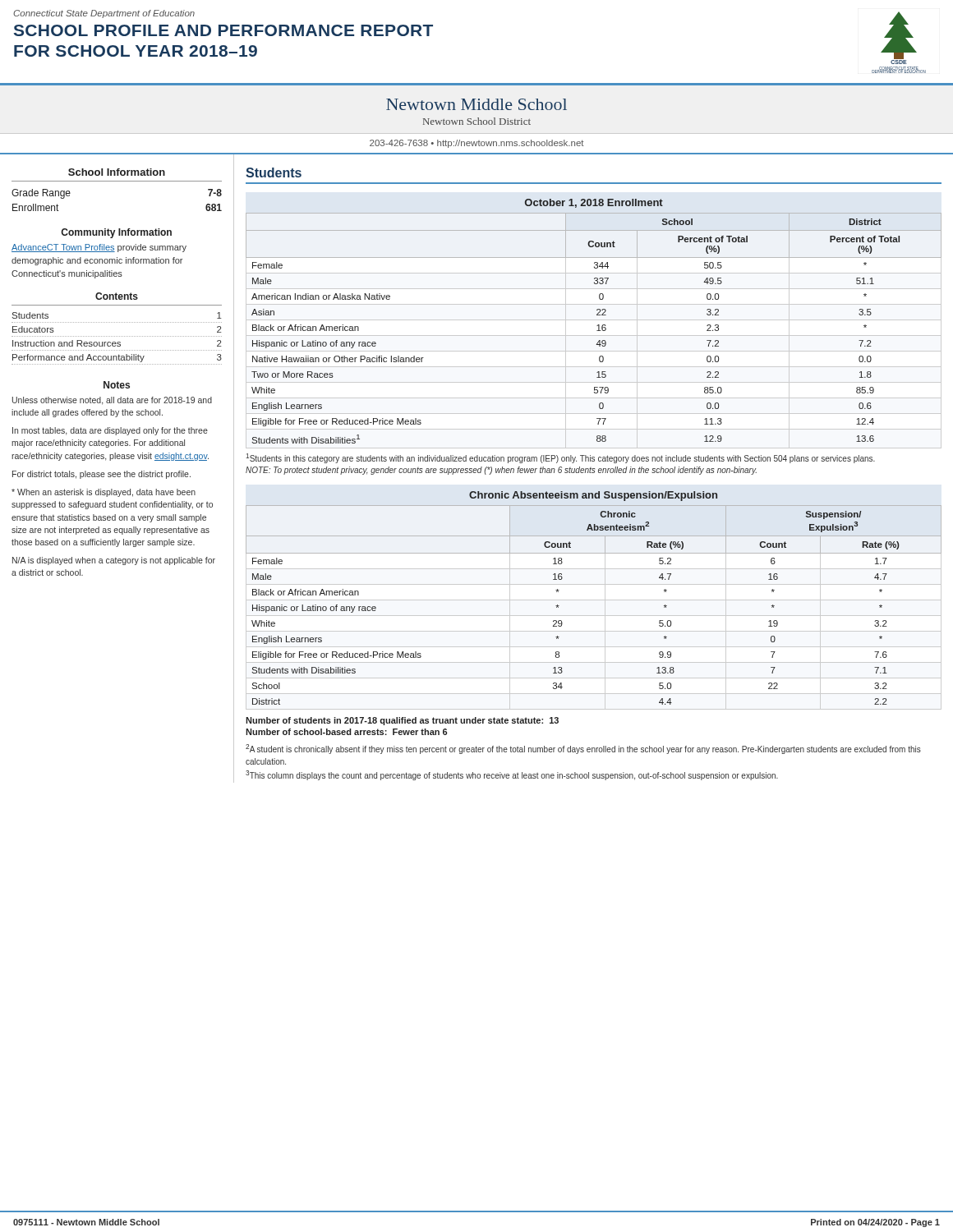953x1232 pixels.
Task: Locate the block of text that opens with "2A student is chronically absent if"
Action: pyautogui.click(x=583, y=762)
